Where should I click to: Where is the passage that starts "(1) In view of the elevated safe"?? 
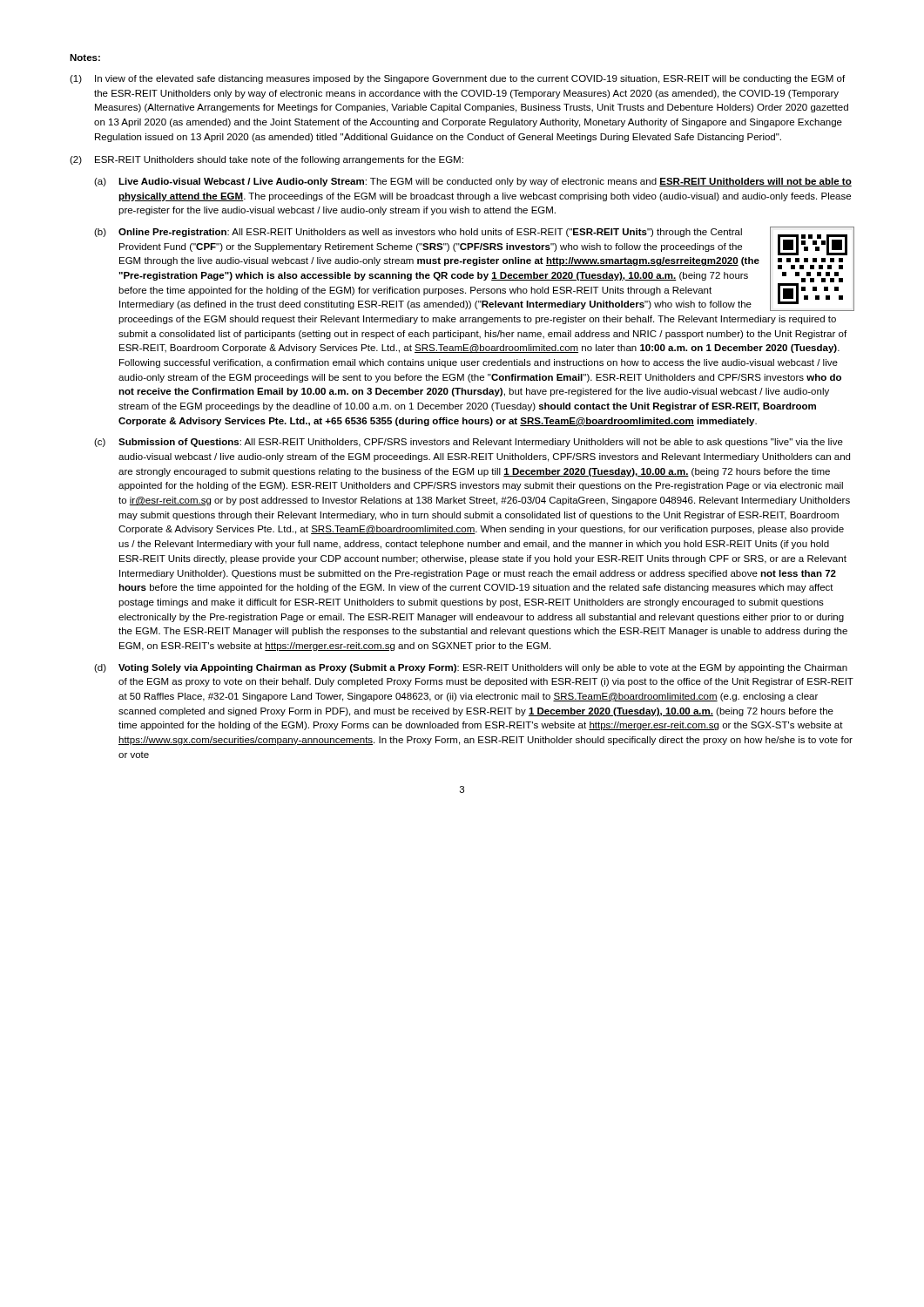coord(462,108)
